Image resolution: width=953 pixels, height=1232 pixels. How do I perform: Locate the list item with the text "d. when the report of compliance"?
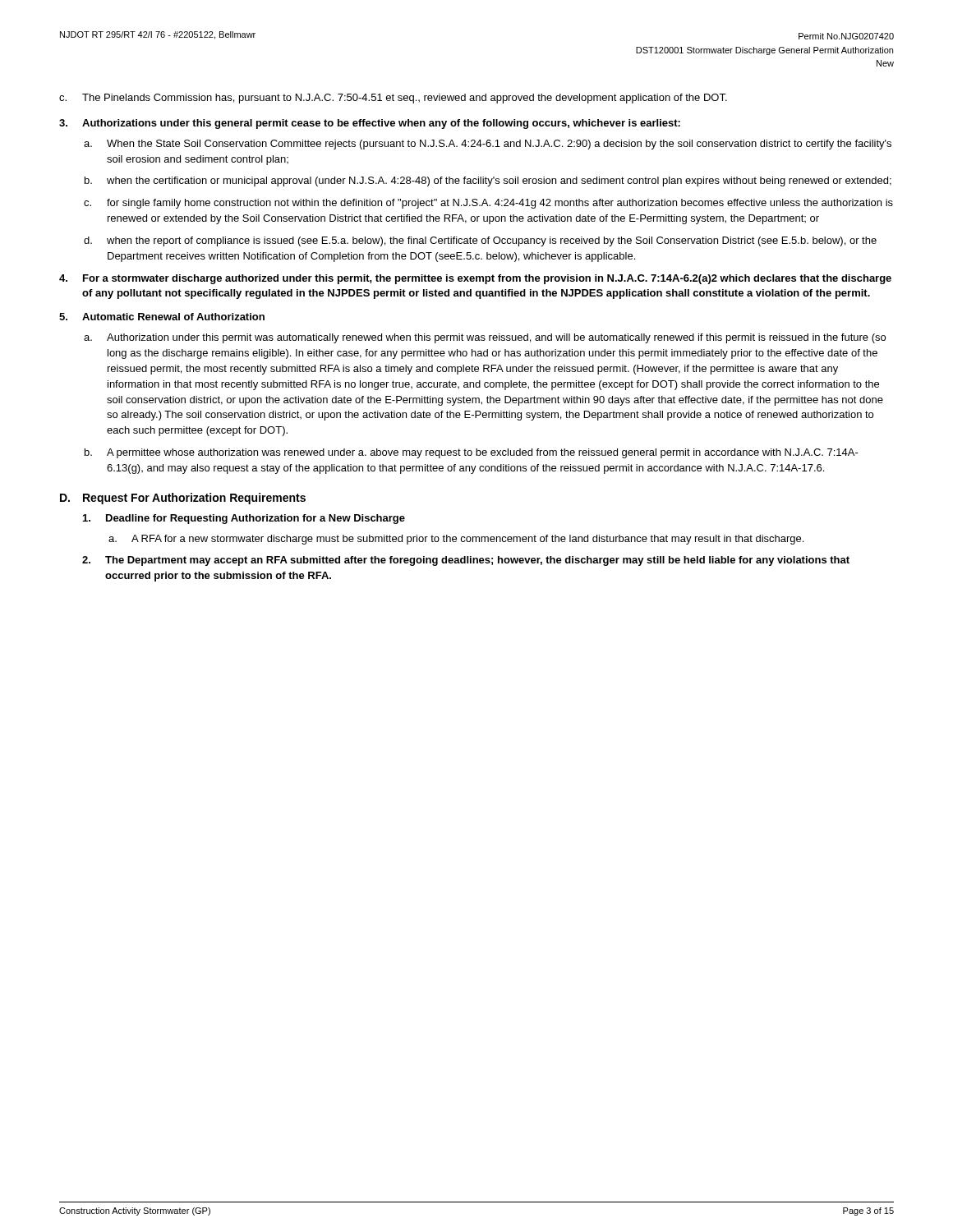pos(489,249)
